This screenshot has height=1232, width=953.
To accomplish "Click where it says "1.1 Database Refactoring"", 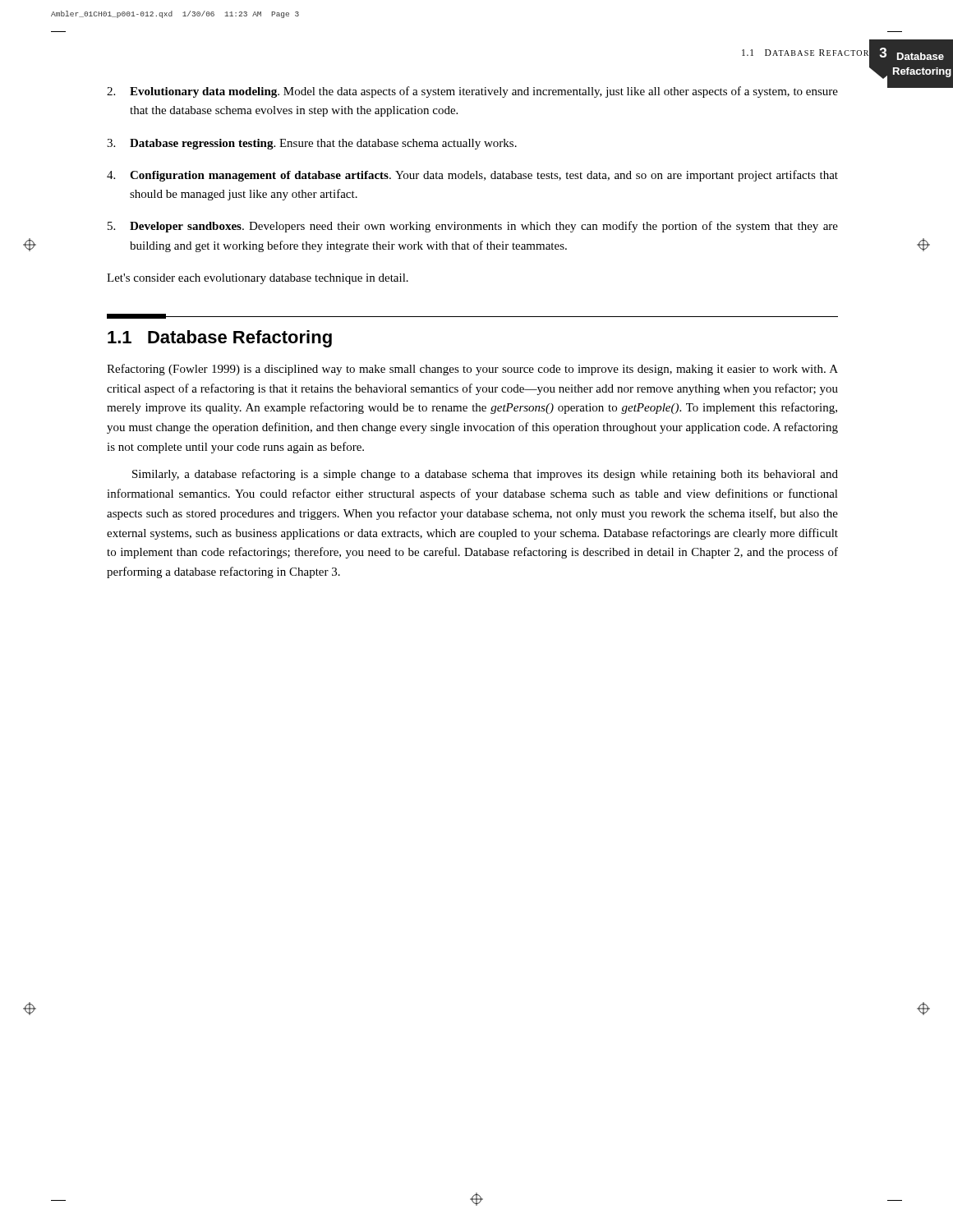I will tap(220, 339).
